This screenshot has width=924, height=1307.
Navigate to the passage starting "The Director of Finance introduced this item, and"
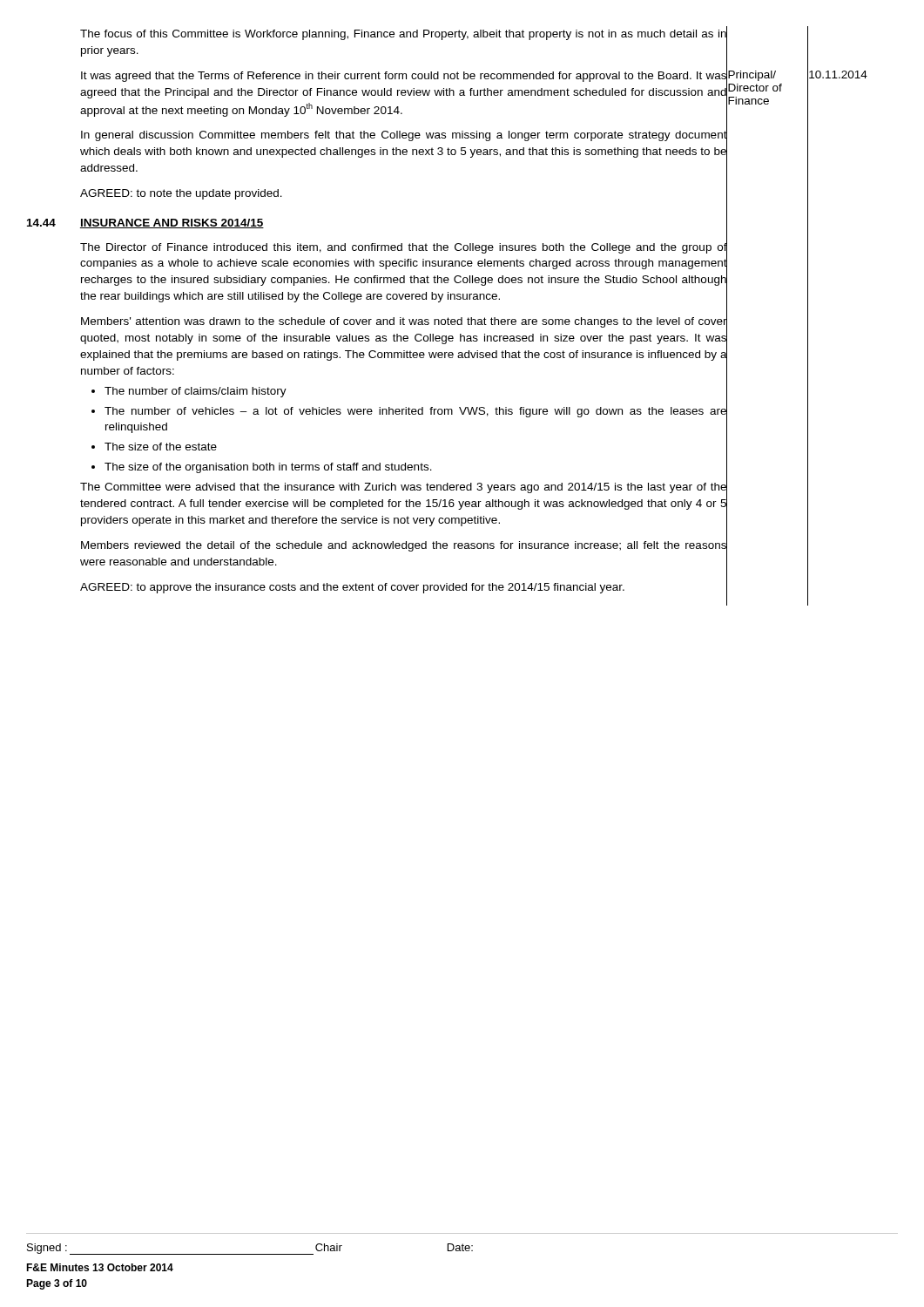[403, 271]
